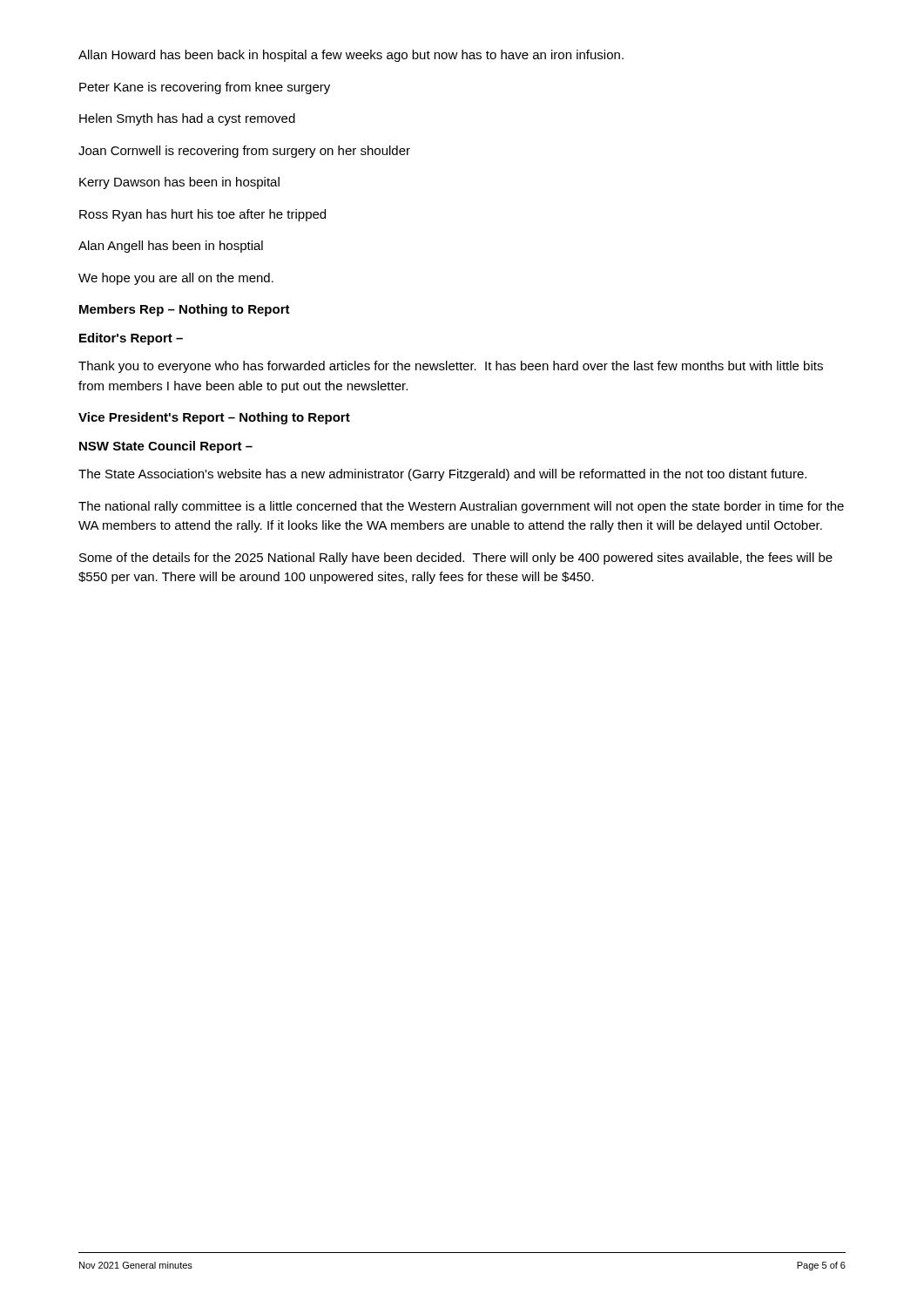Select the text starting "Helen Smyth has had a cyst removed"
The image size is (924, 1307).
click(x=187, y=118)
